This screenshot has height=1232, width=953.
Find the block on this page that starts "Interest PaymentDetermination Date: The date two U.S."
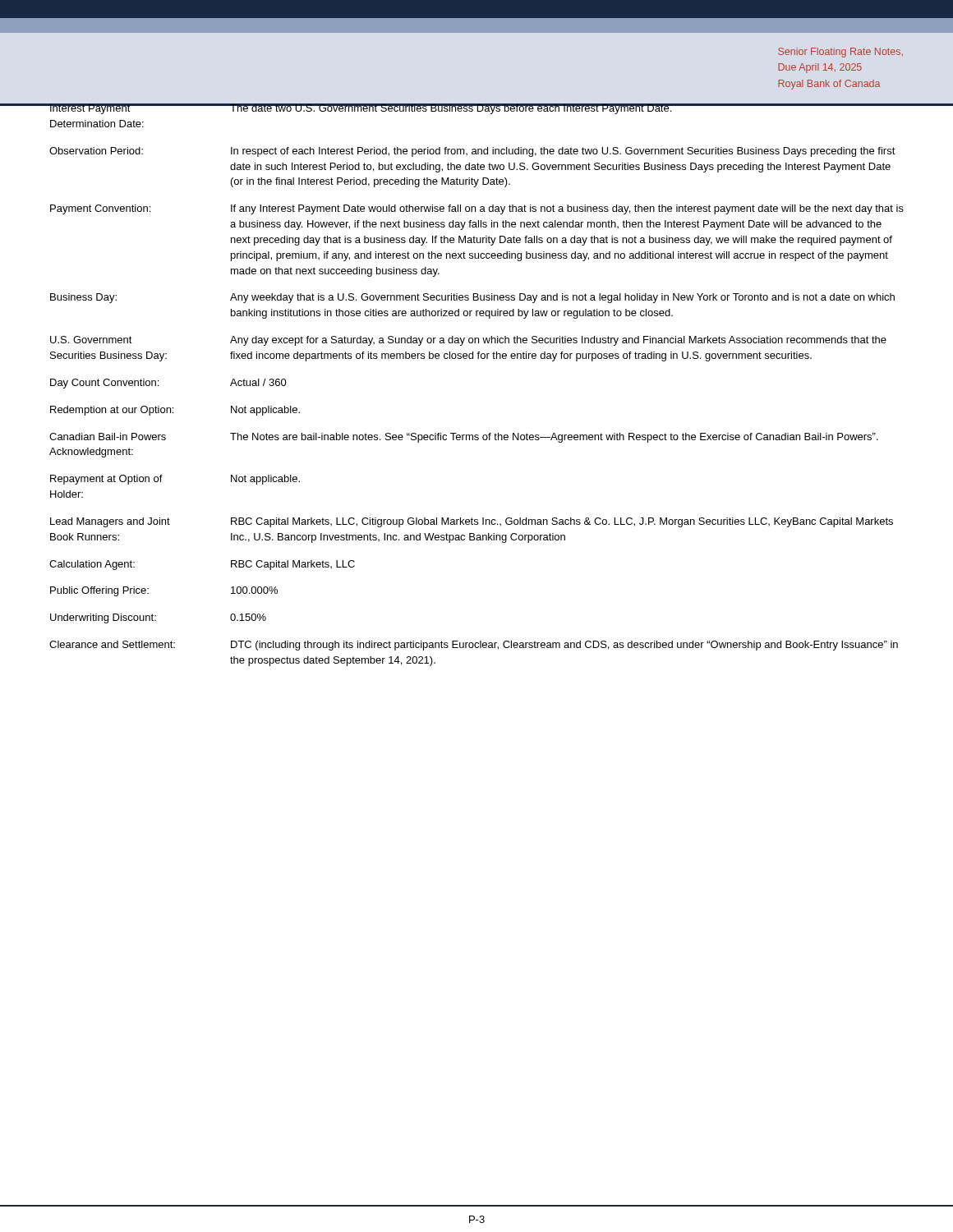476,116
